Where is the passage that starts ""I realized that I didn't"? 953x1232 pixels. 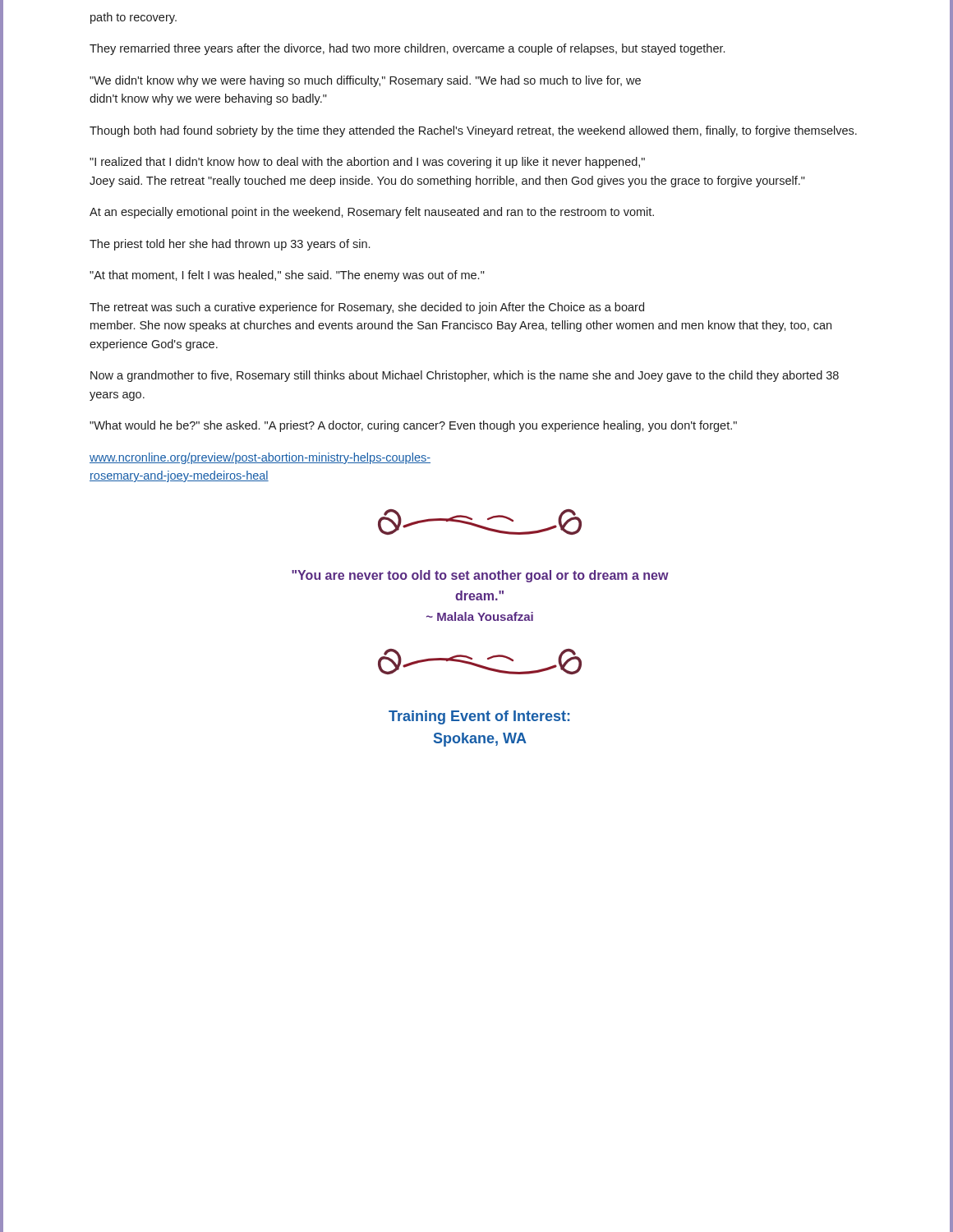tap(447, 171)
